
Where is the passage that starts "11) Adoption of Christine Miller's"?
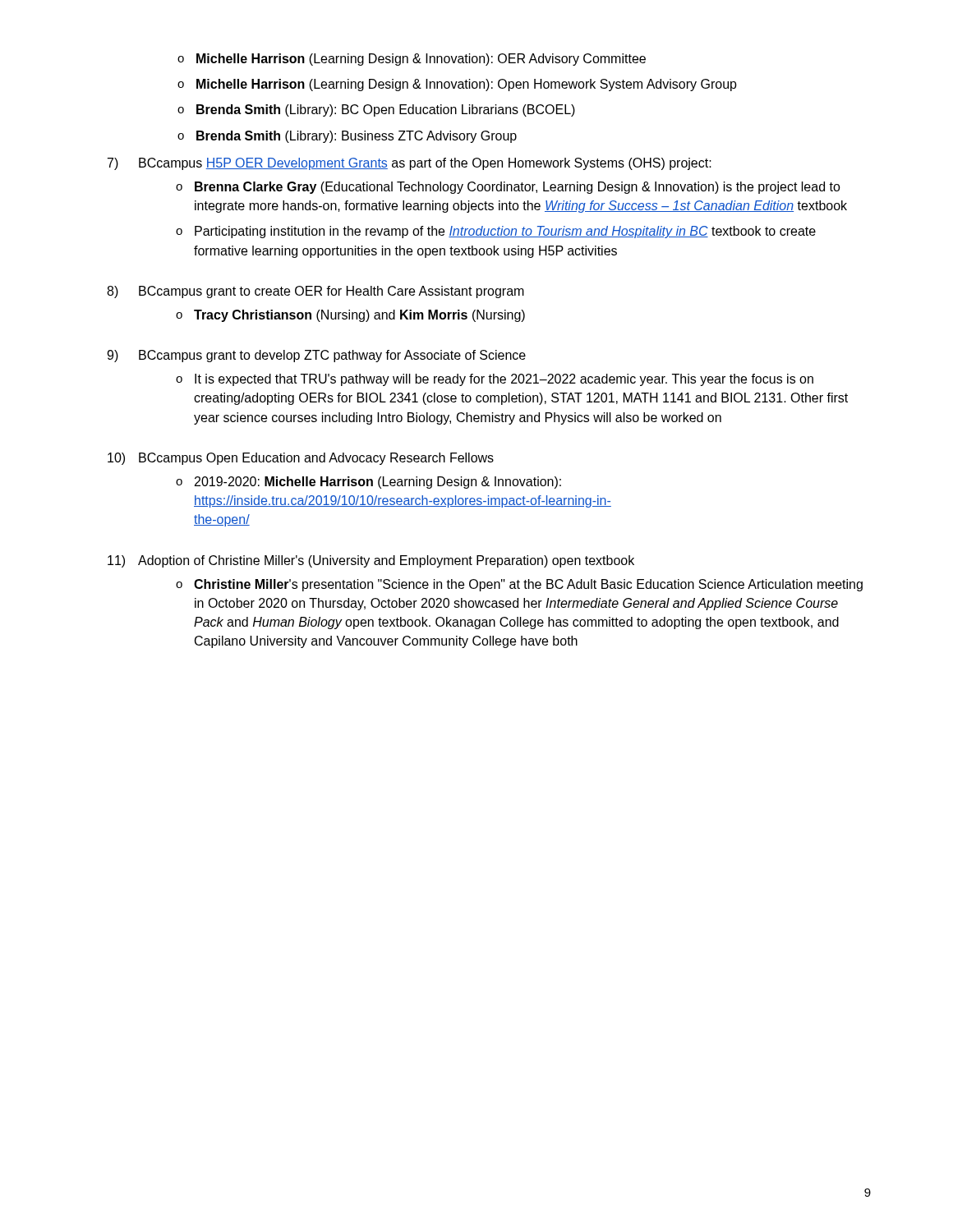tap(489, 604)
